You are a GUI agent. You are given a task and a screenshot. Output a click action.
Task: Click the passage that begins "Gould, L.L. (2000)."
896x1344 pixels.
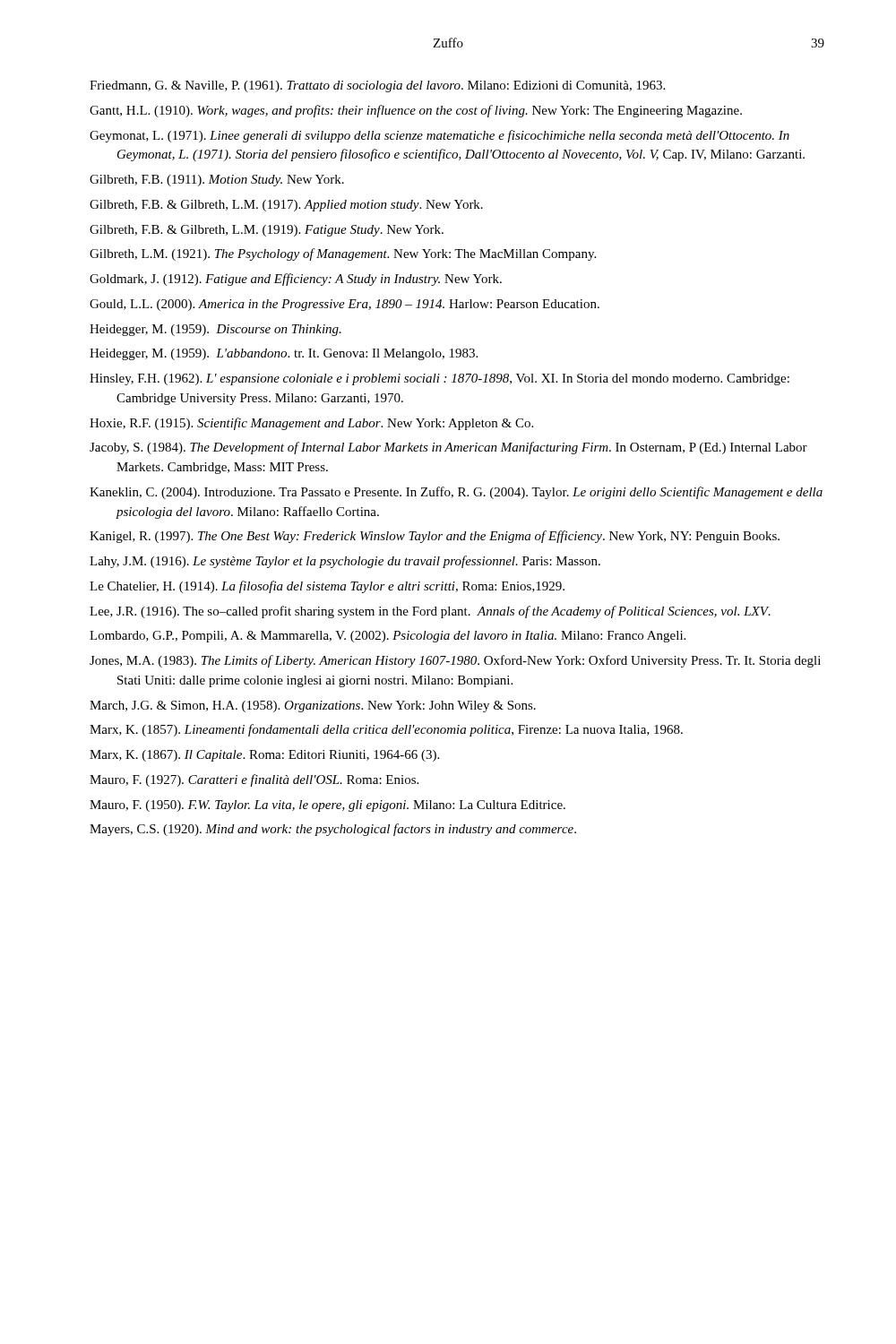tap(345, 304)
